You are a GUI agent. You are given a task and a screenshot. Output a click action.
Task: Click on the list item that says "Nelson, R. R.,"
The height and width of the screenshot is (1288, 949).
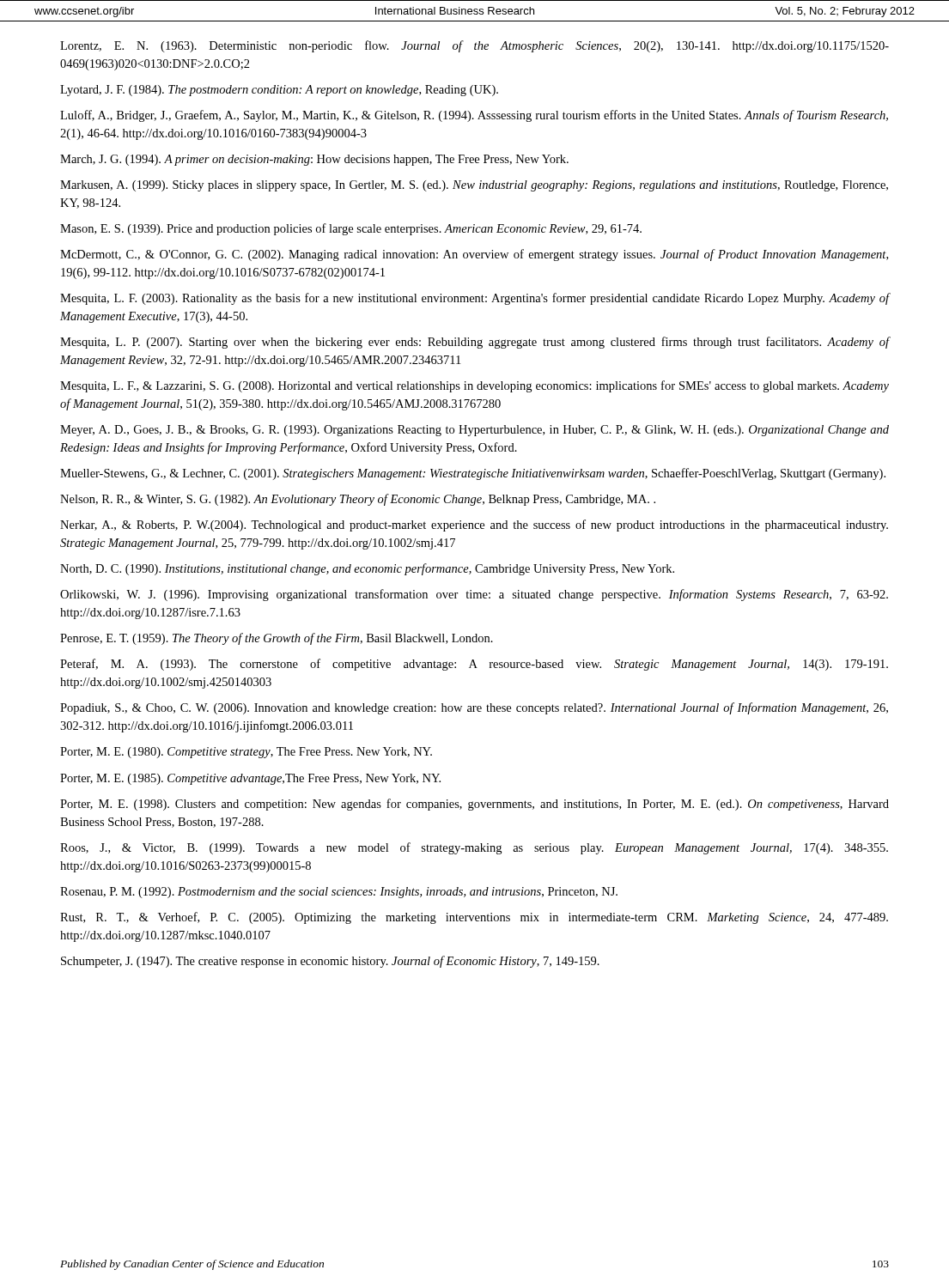click(x=358, y=499)
